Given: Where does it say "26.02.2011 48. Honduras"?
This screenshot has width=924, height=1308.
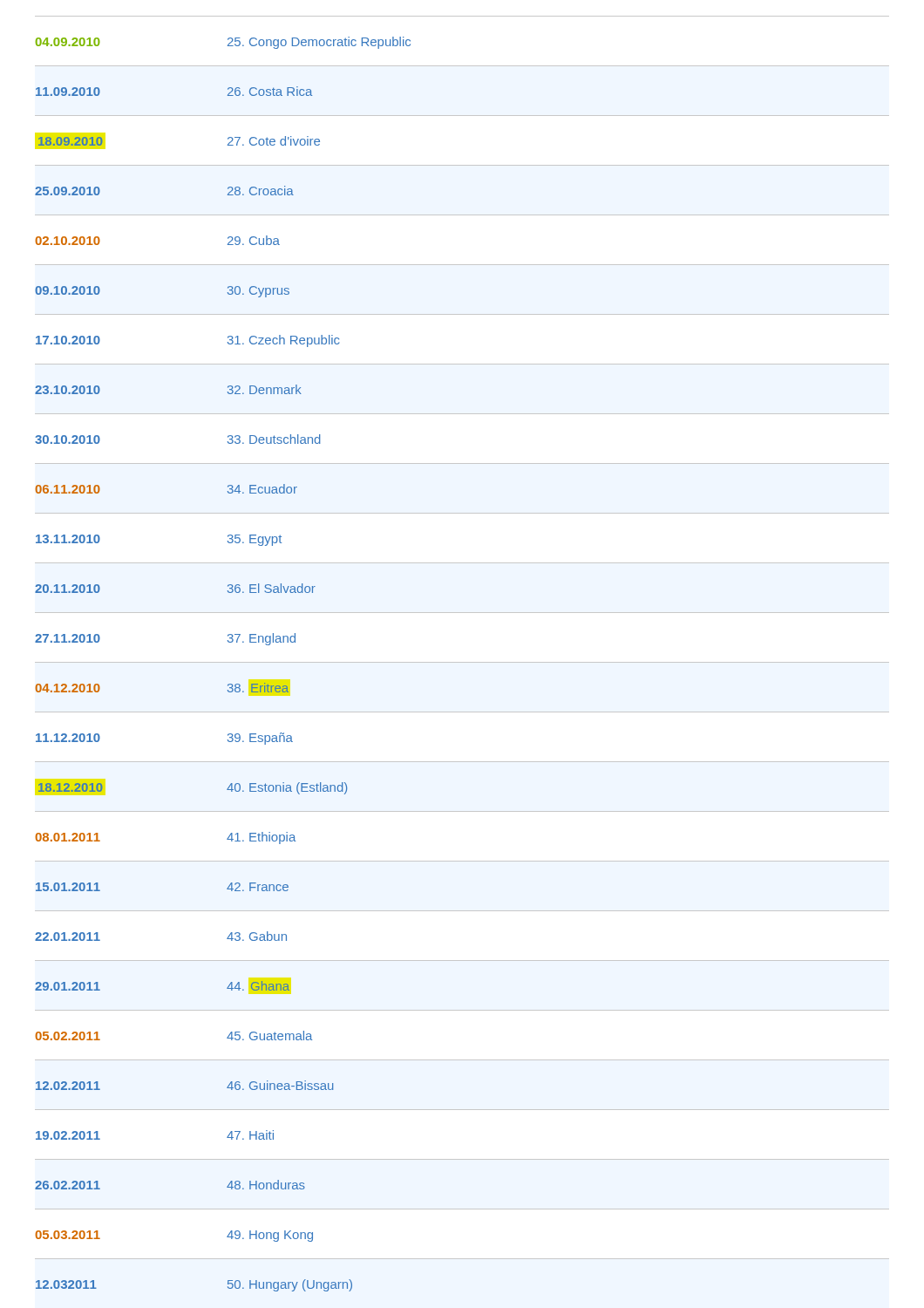Looking at the screenshot, I should pyautogui.click(x=65, y=1185).
